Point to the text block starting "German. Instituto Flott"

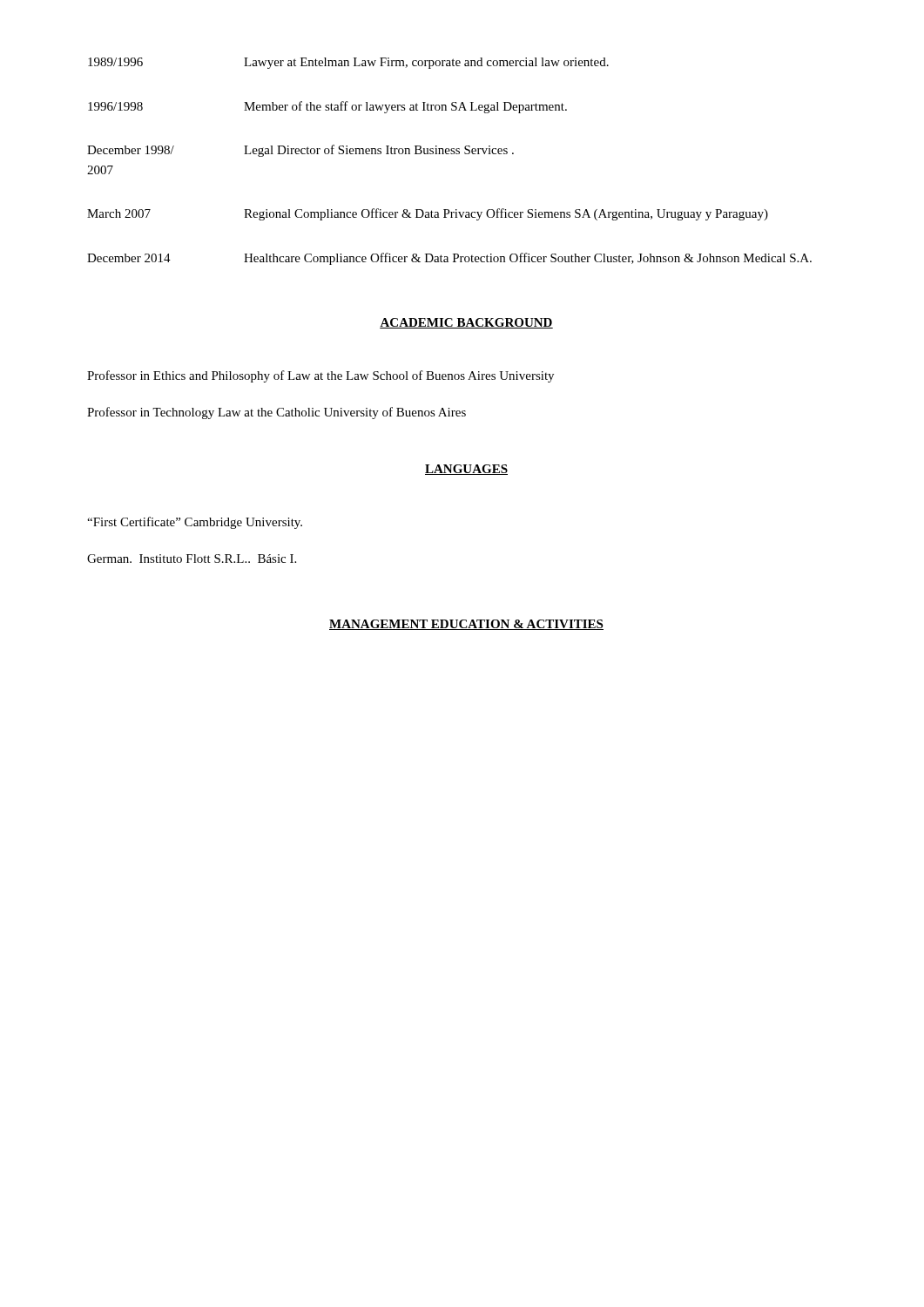[x=192, y=559]
